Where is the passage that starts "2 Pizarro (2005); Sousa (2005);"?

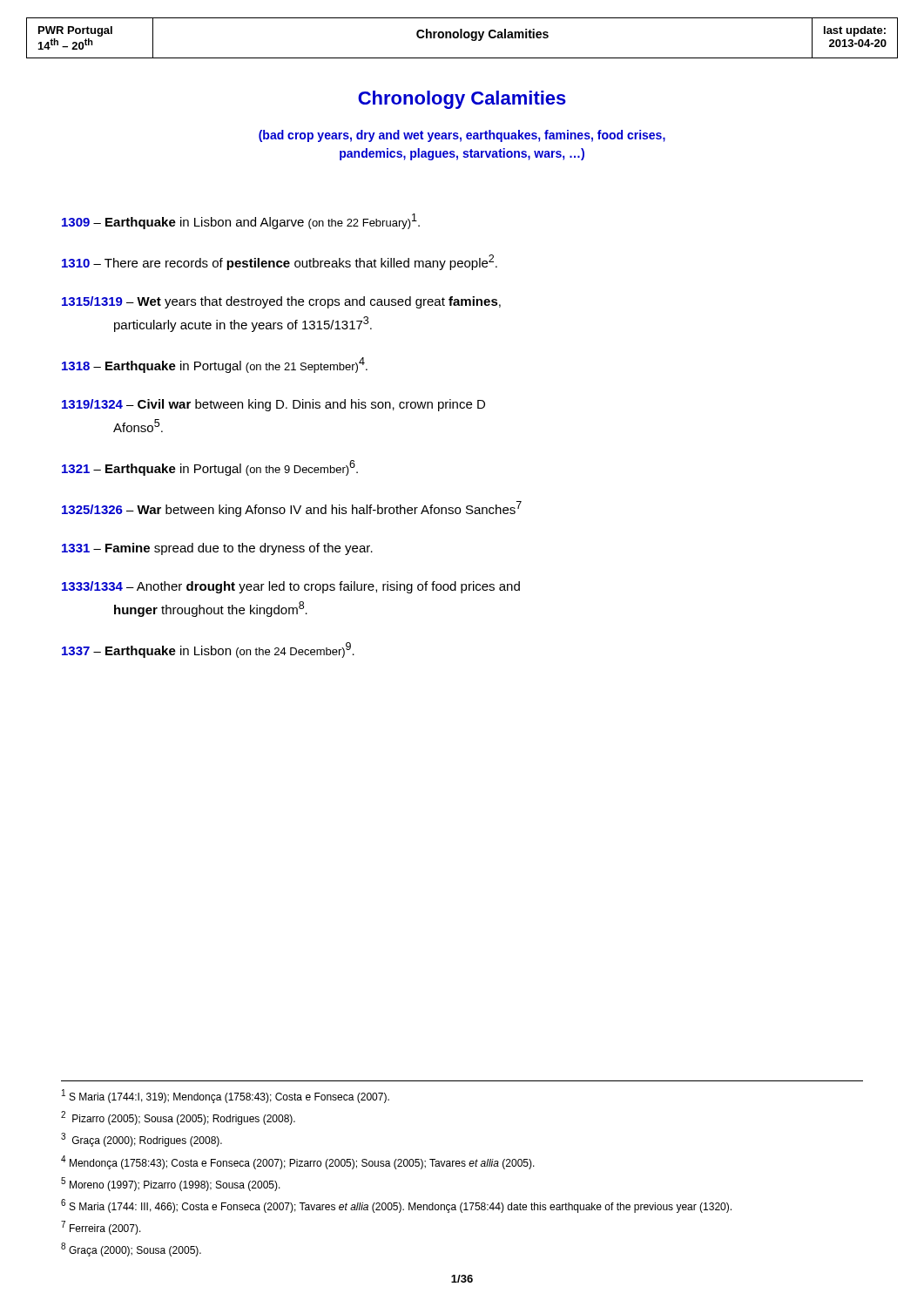tap(178, 1118)
